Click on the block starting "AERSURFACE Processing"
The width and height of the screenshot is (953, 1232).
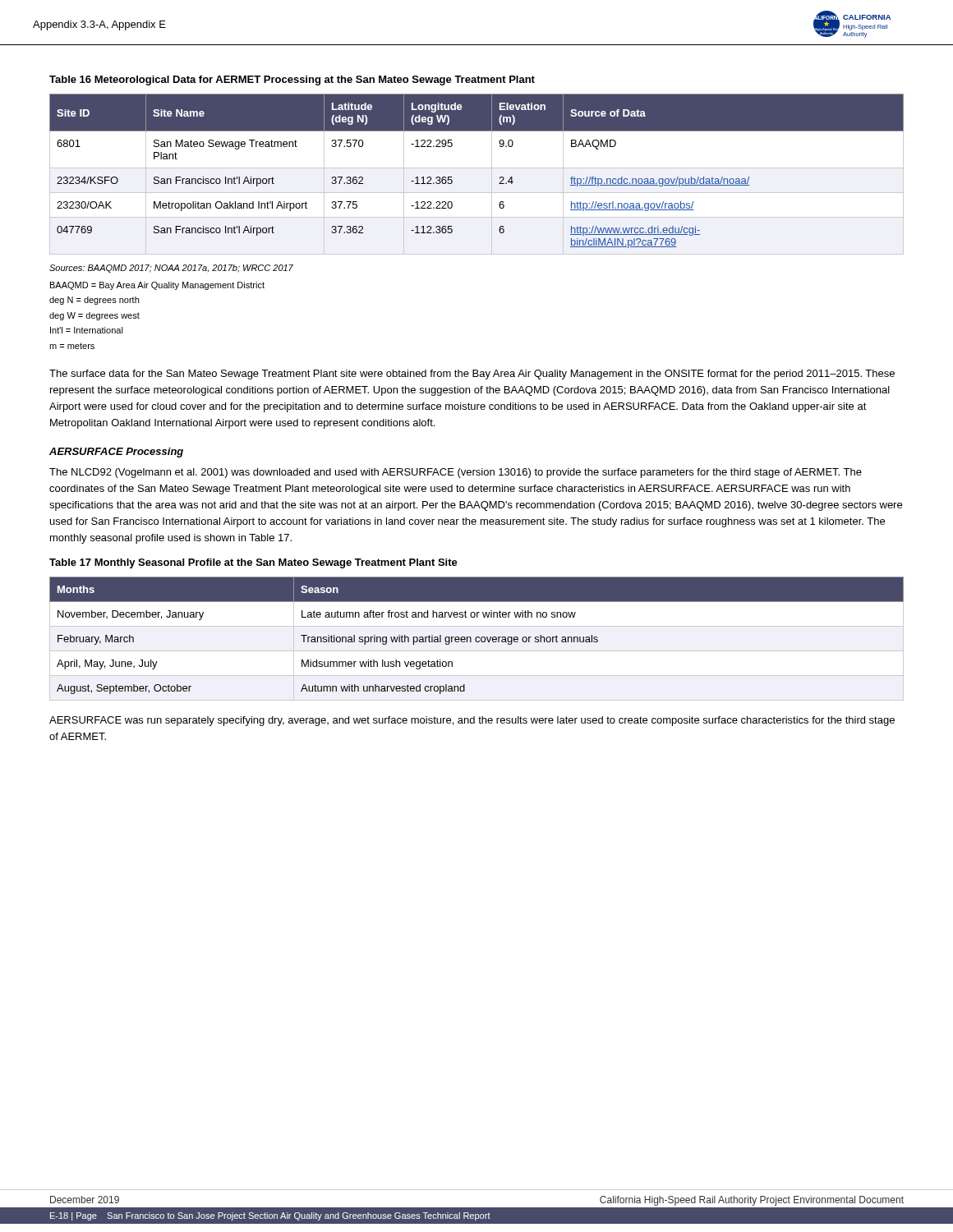(116, 451)
